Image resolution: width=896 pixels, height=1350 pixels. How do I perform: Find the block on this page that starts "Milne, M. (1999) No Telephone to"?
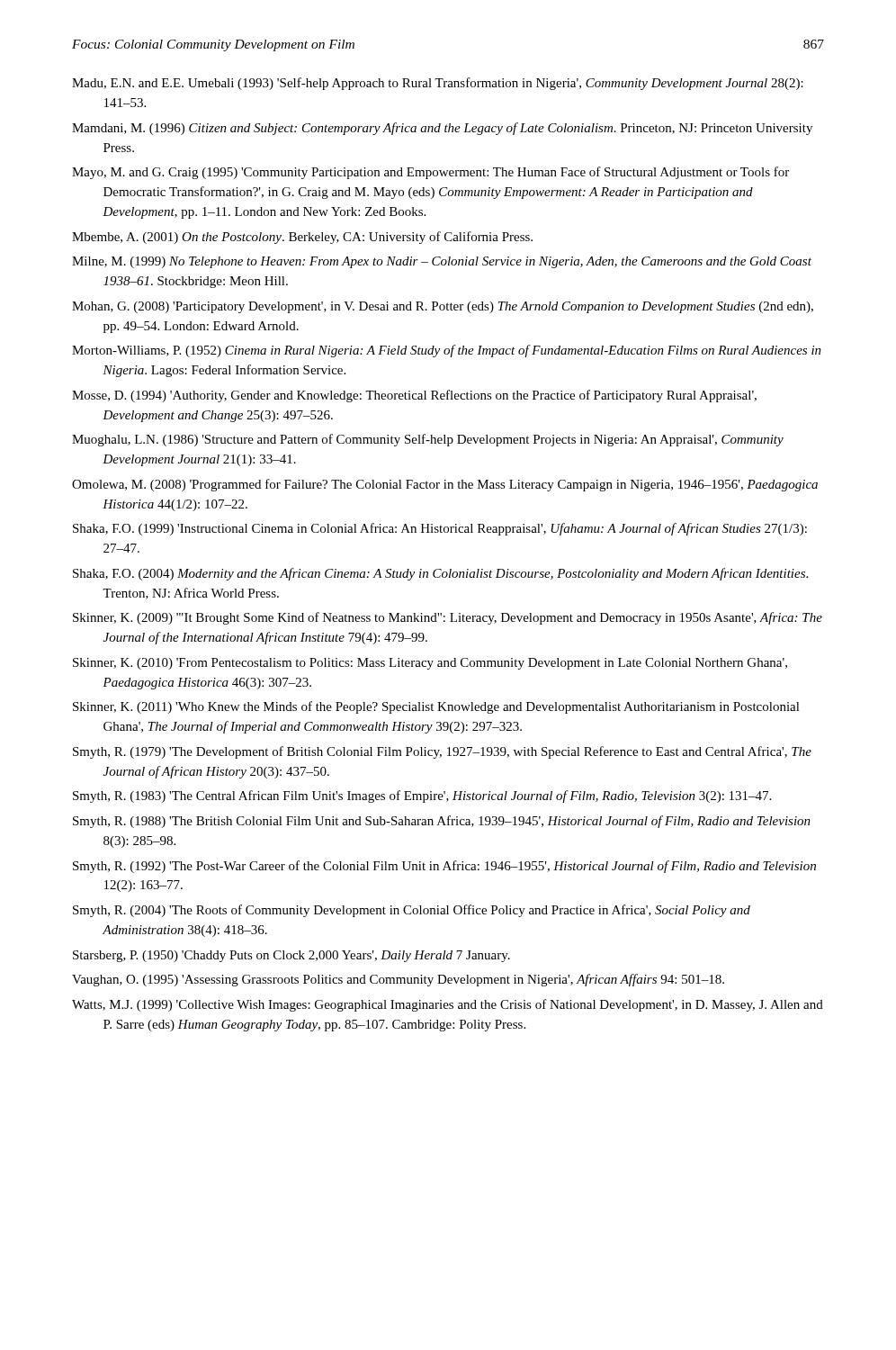point(442,271)
